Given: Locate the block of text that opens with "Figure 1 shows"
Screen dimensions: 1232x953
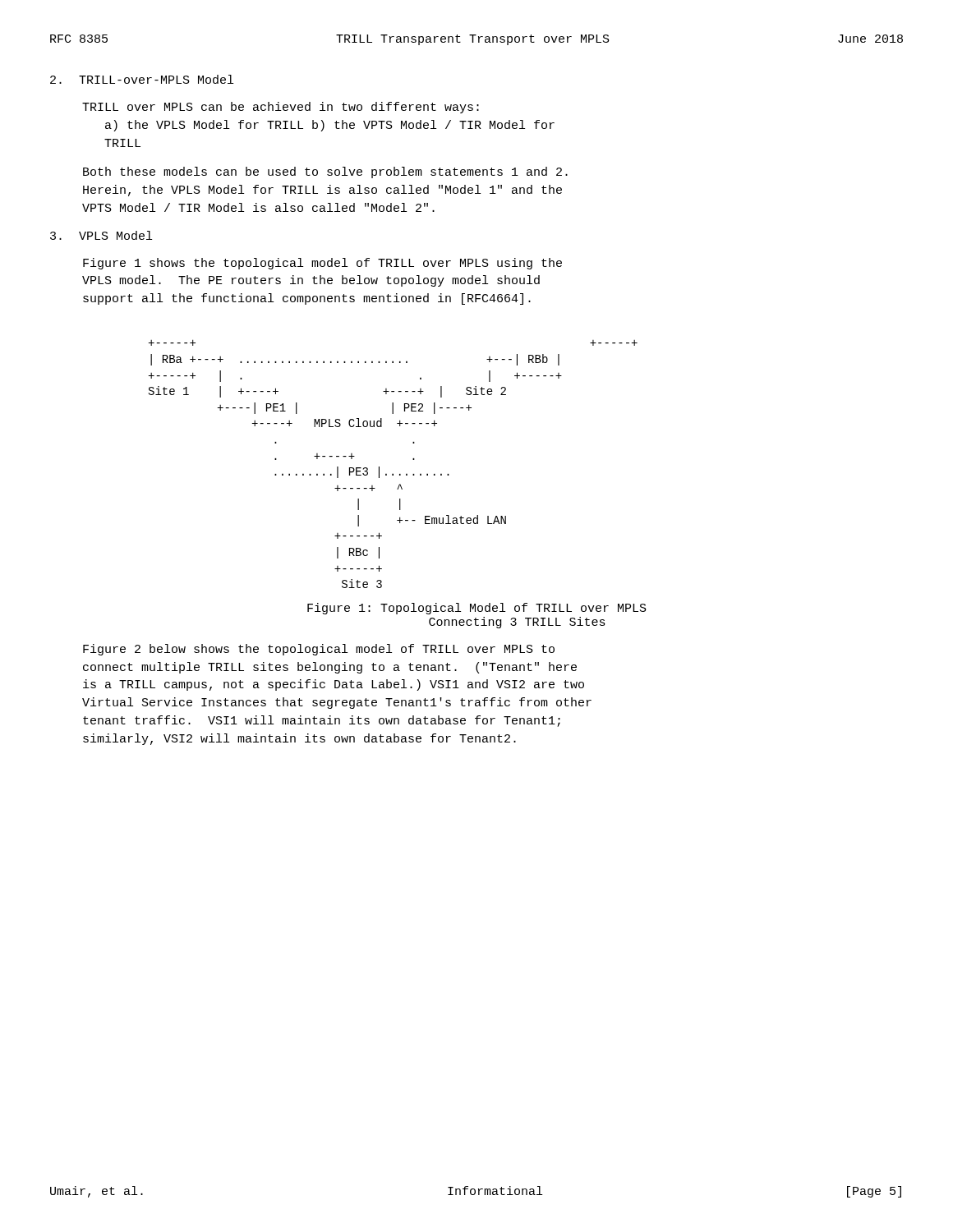Looking at the screenshot, I should [x=322, y=282].
